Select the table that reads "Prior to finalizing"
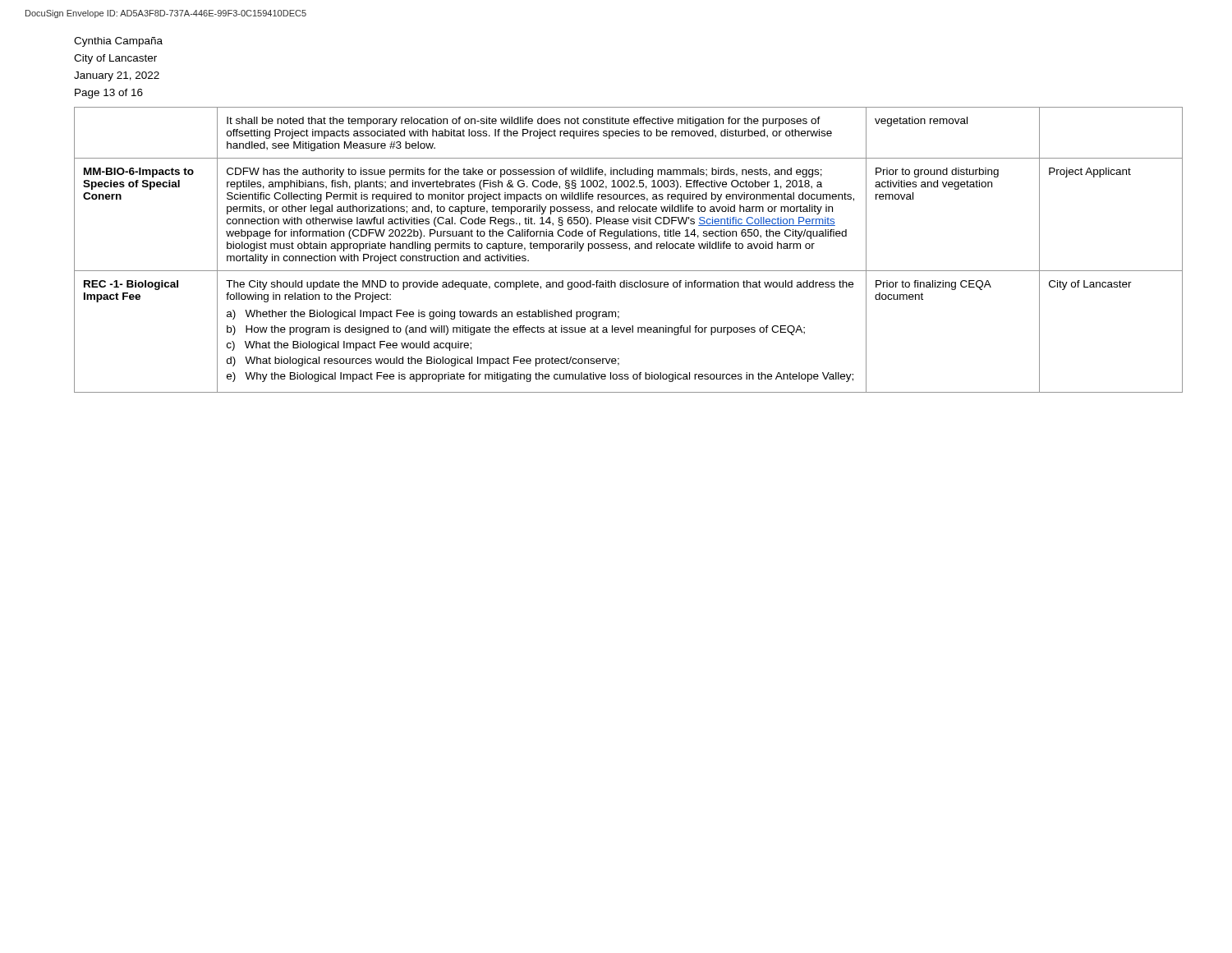The height and width of the screenshot is (953, 1232). point(628,250)
